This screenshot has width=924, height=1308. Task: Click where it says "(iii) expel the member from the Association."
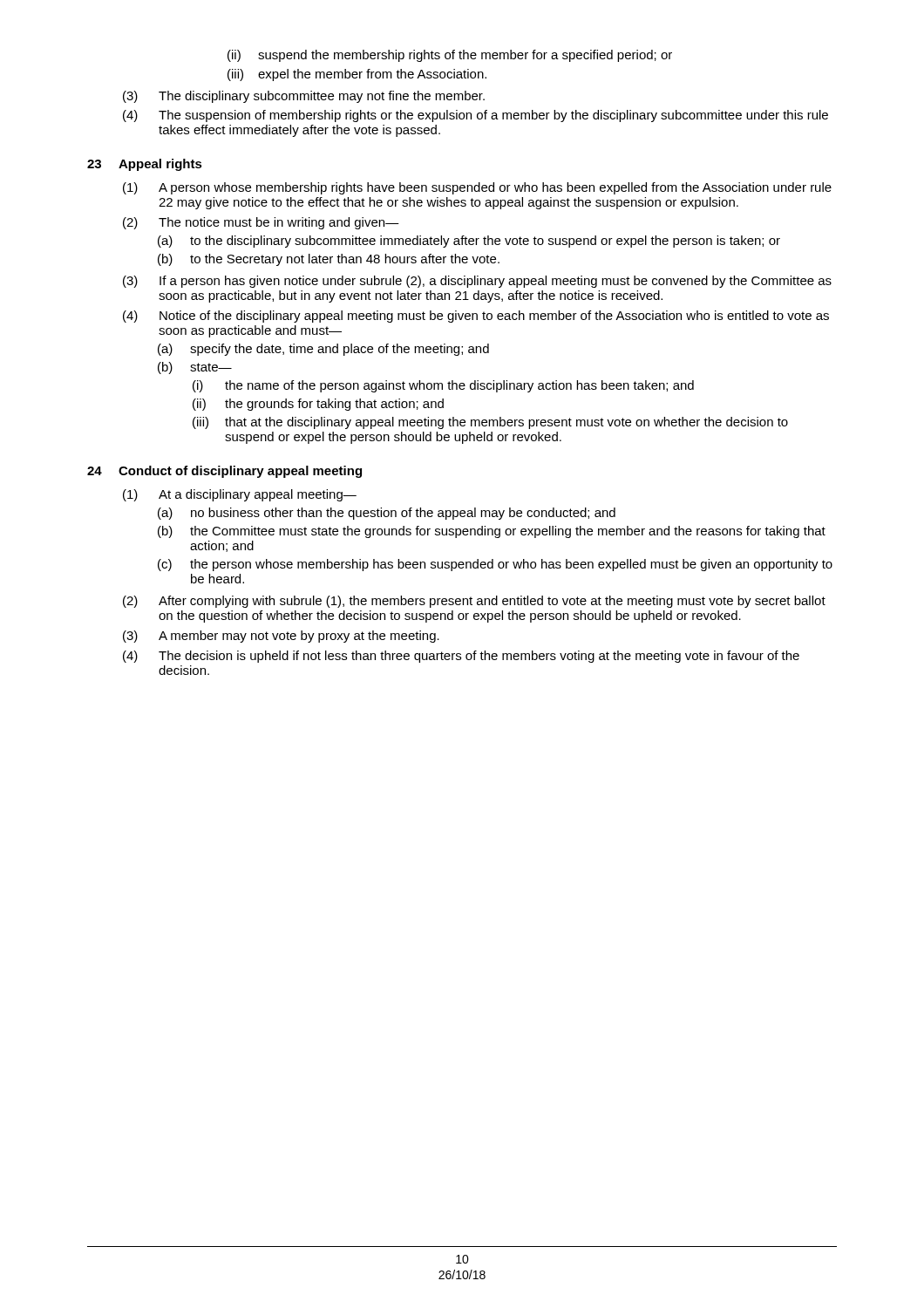click(x=357, y=75)
